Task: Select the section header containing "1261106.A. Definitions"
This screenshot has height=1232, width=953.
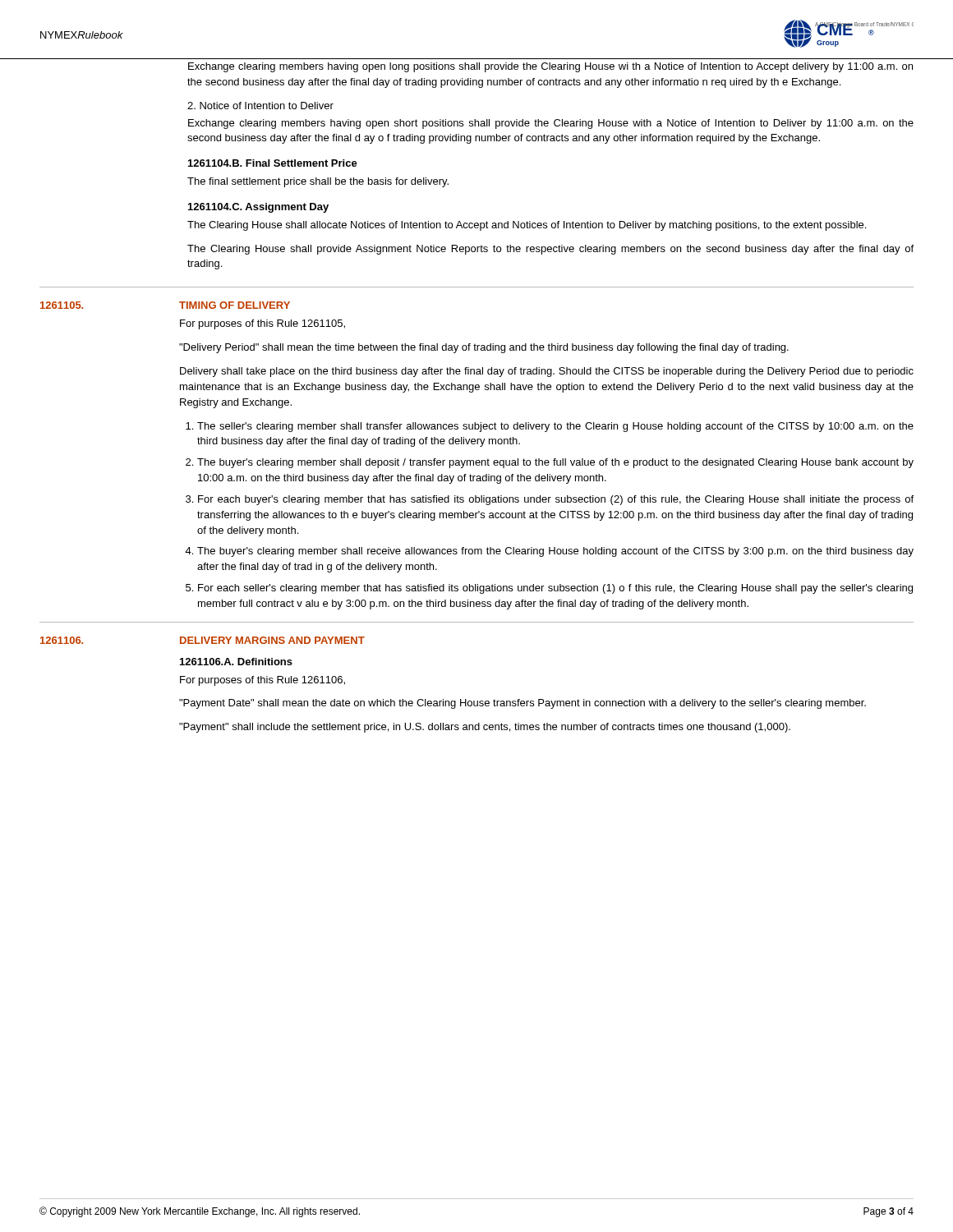Action: (x=236, y=662)
